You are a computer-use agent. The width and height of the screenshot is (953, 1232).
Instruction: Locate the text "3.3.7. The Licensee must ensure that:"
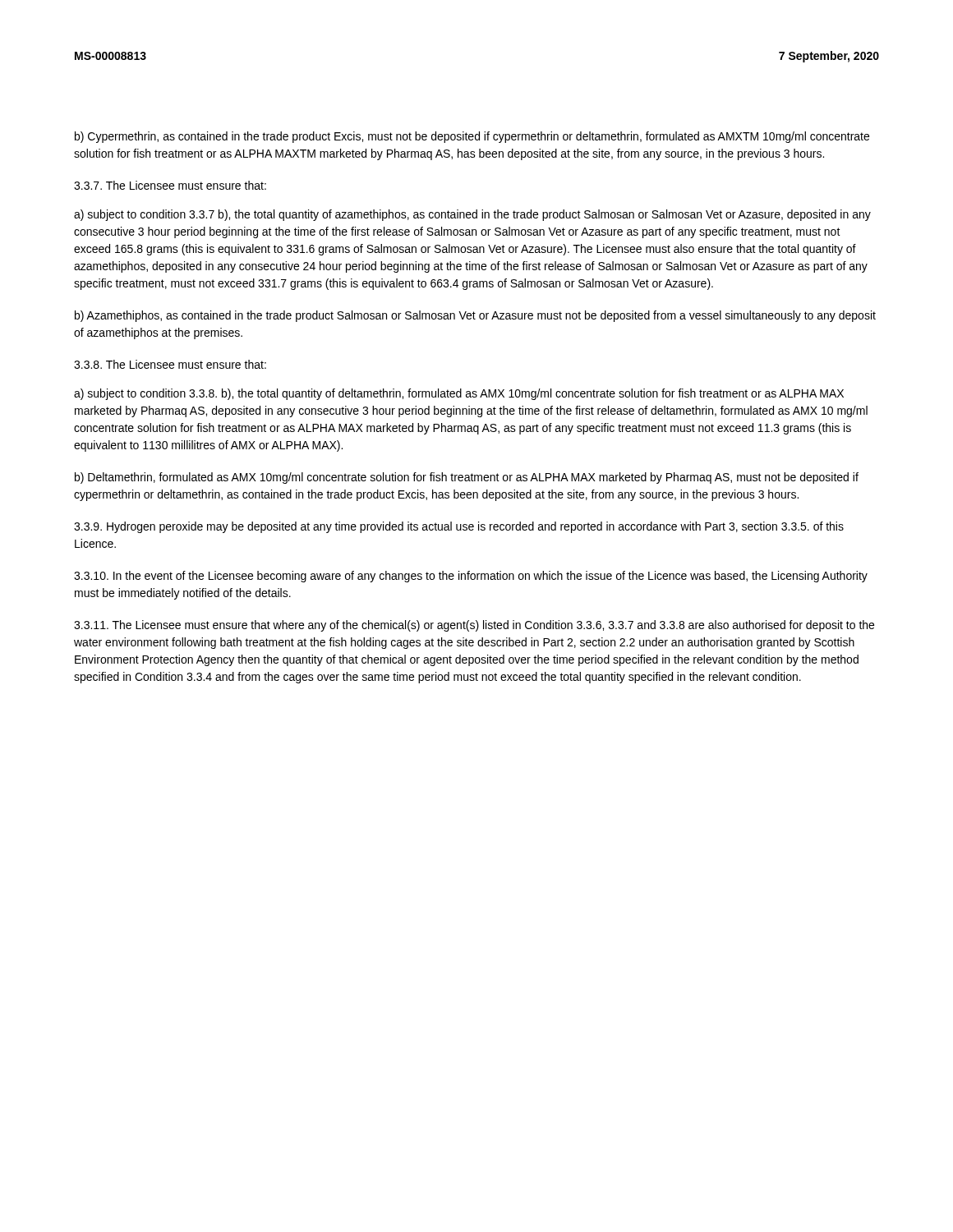pyautogui.click(x=170, y=186)
